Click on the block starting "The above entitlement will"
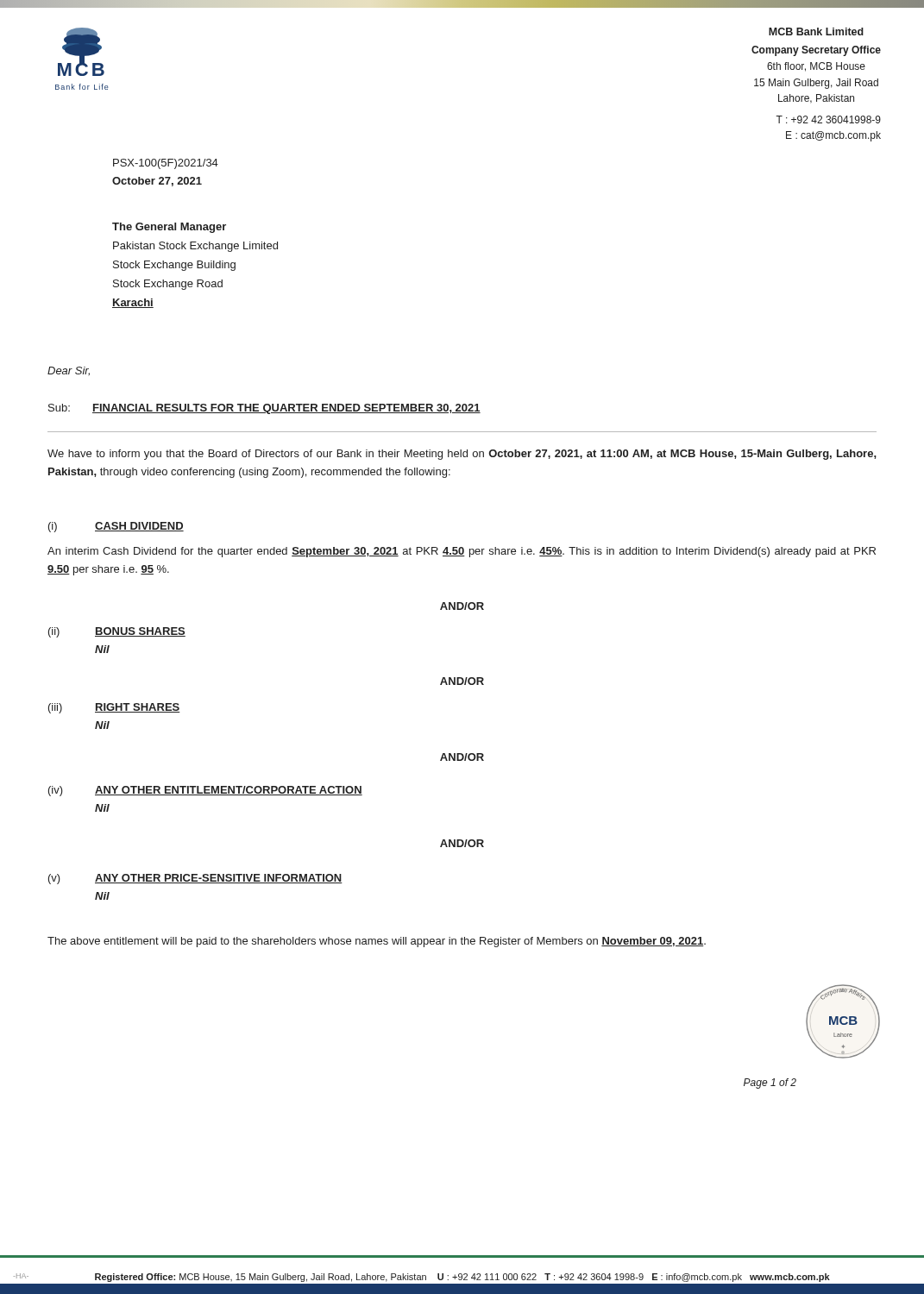 click(x=377, y=941)
